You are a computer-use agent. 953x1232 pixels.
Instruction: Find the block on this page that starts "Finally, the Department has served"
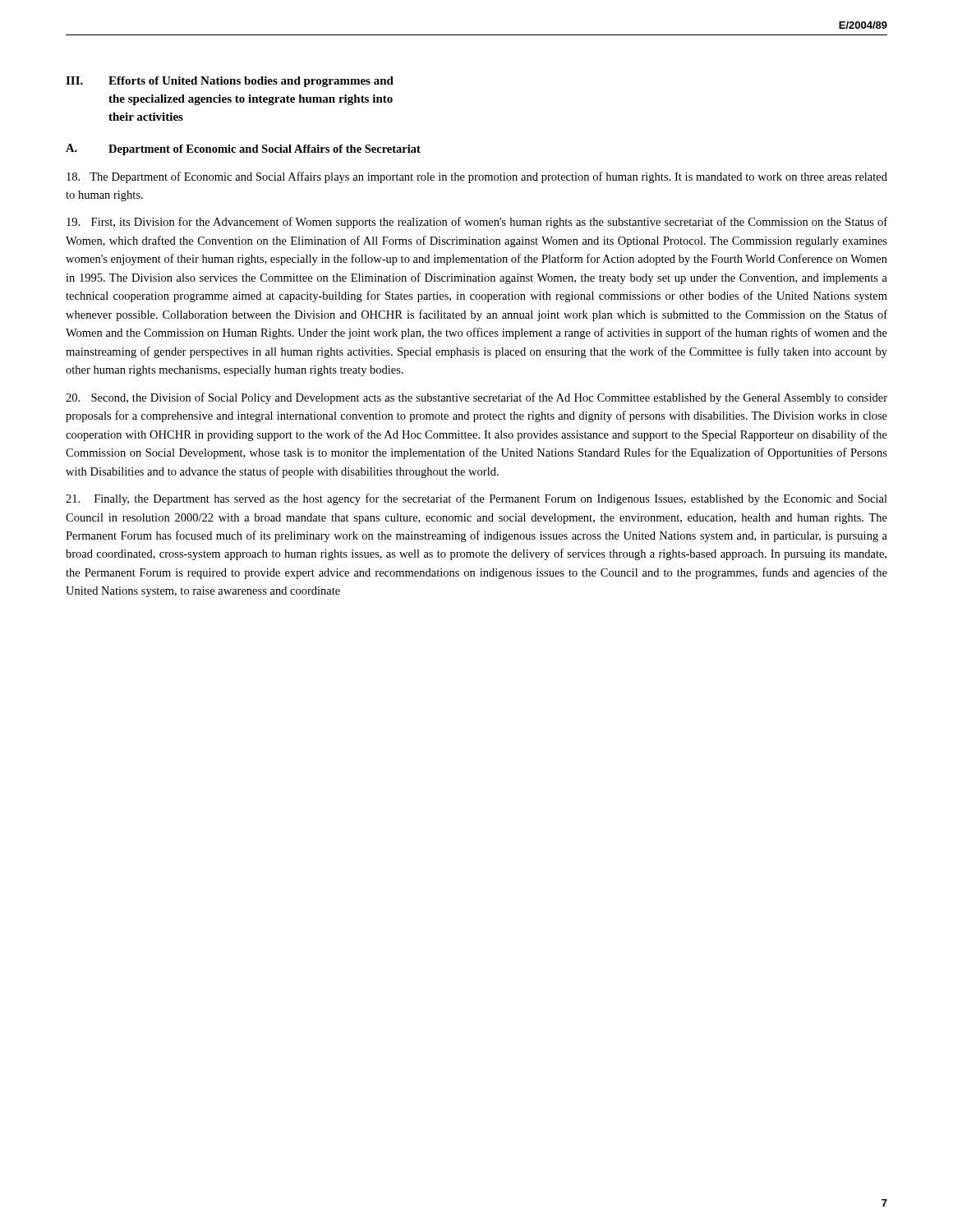tap(476, 545)
